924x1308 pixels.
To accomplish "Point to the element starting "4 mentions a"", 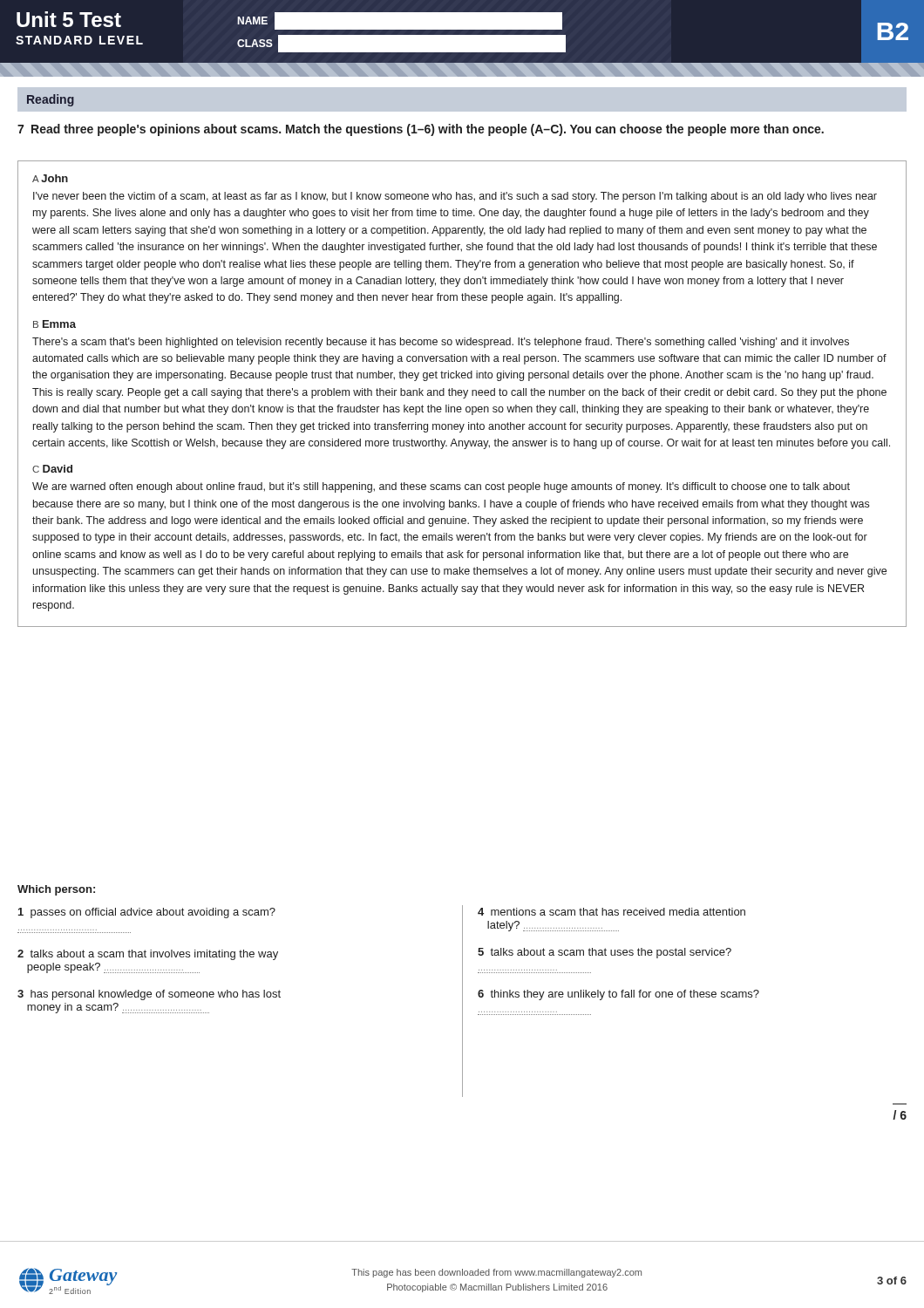I will point(612,918).
